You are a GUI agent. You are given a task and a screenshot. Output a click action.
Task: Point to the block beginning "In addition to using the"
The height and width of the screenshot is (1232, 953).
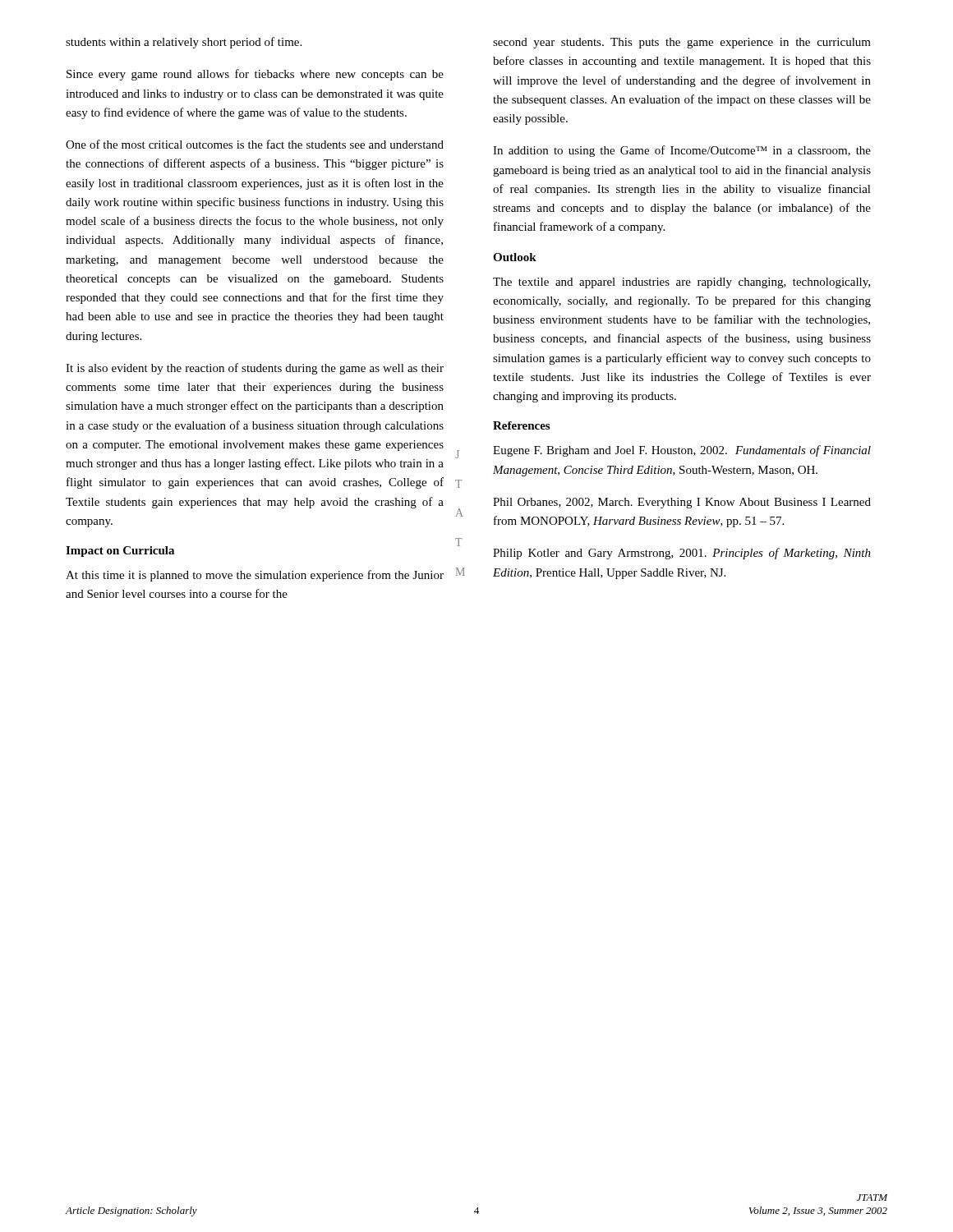click(682, 189)
